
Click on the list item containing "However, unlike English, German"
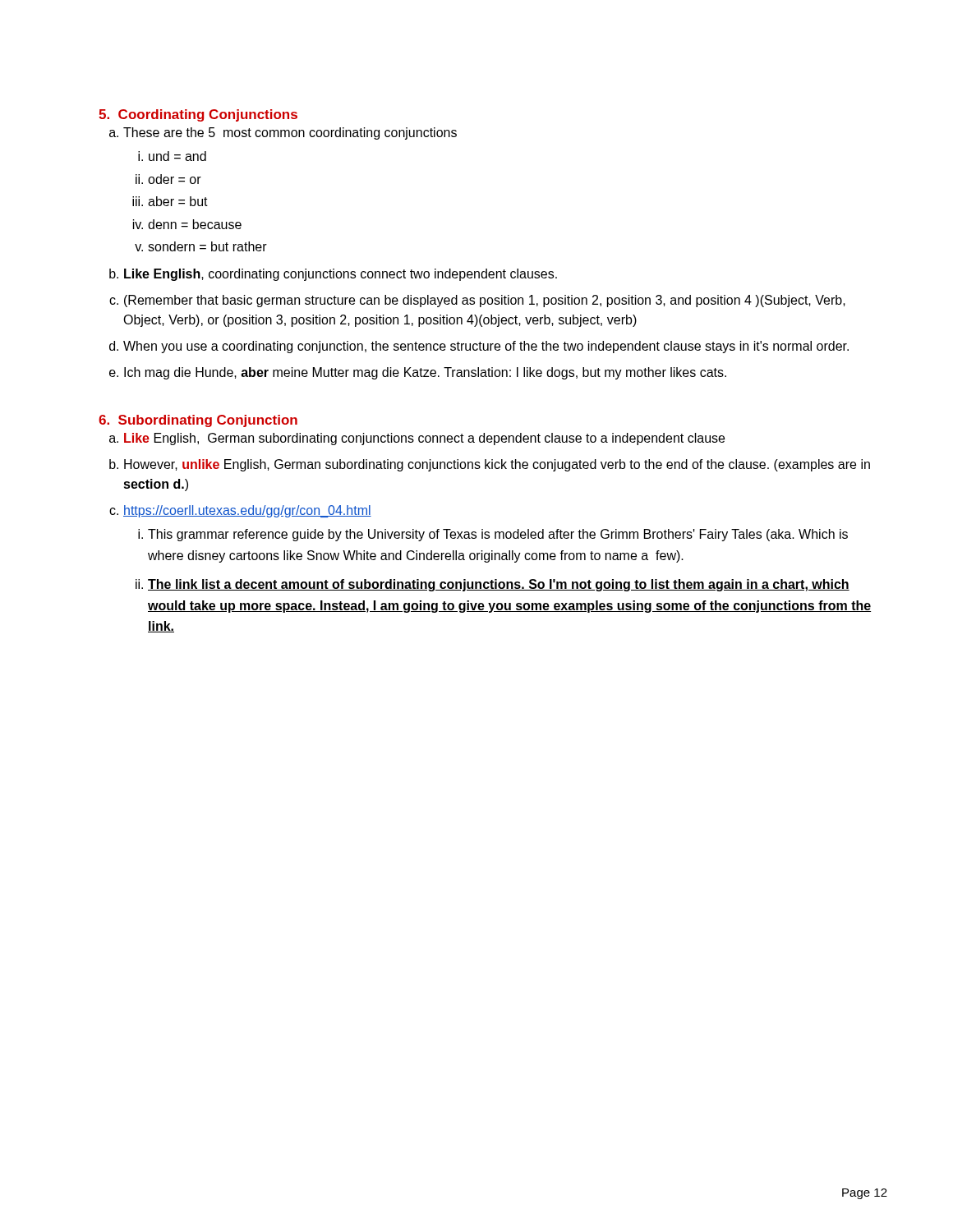(497, 474)
